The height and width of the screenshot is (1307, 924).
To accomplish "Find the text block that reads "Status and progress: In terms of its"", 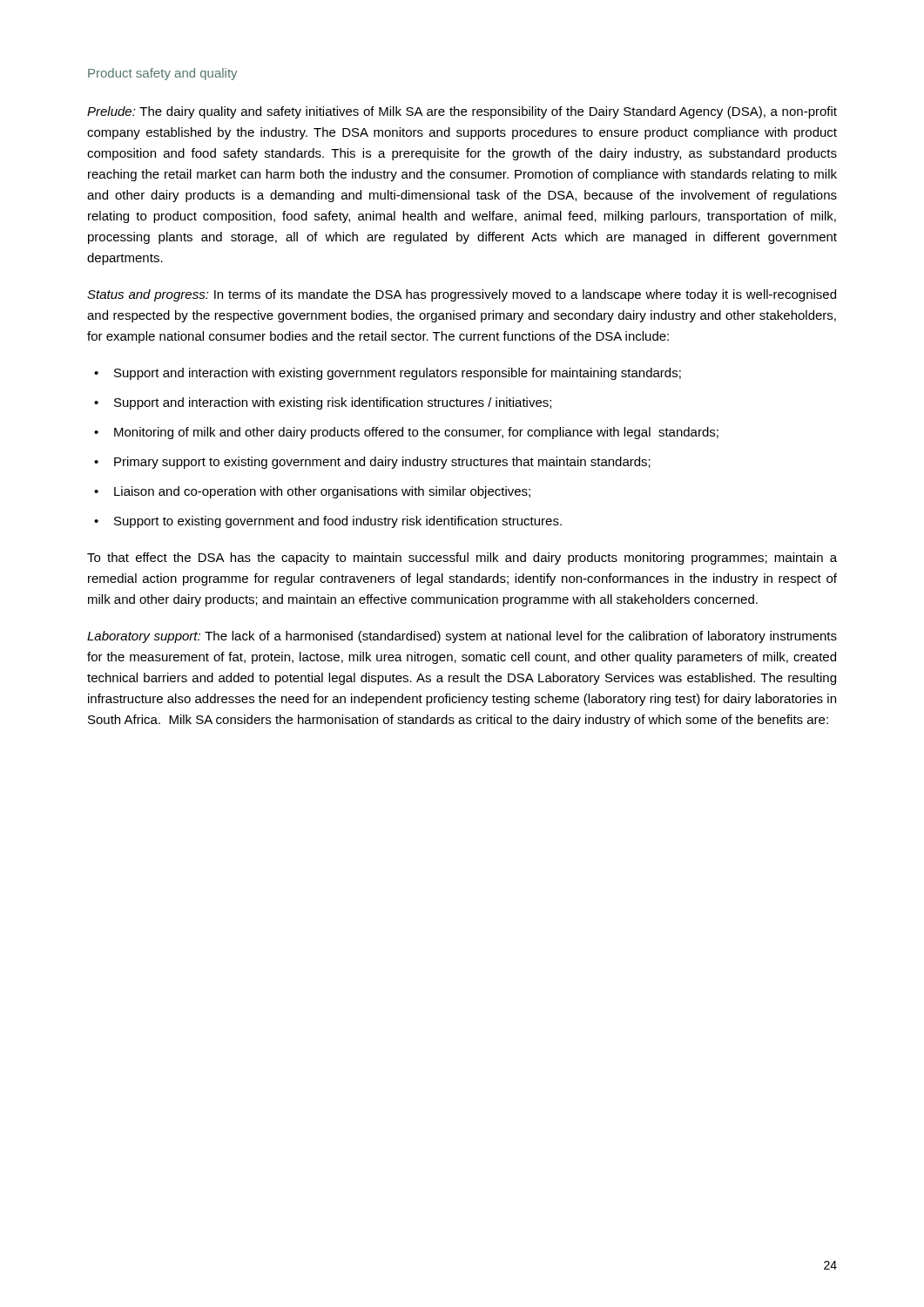I will pyautogui.click(x=462, y=315).
